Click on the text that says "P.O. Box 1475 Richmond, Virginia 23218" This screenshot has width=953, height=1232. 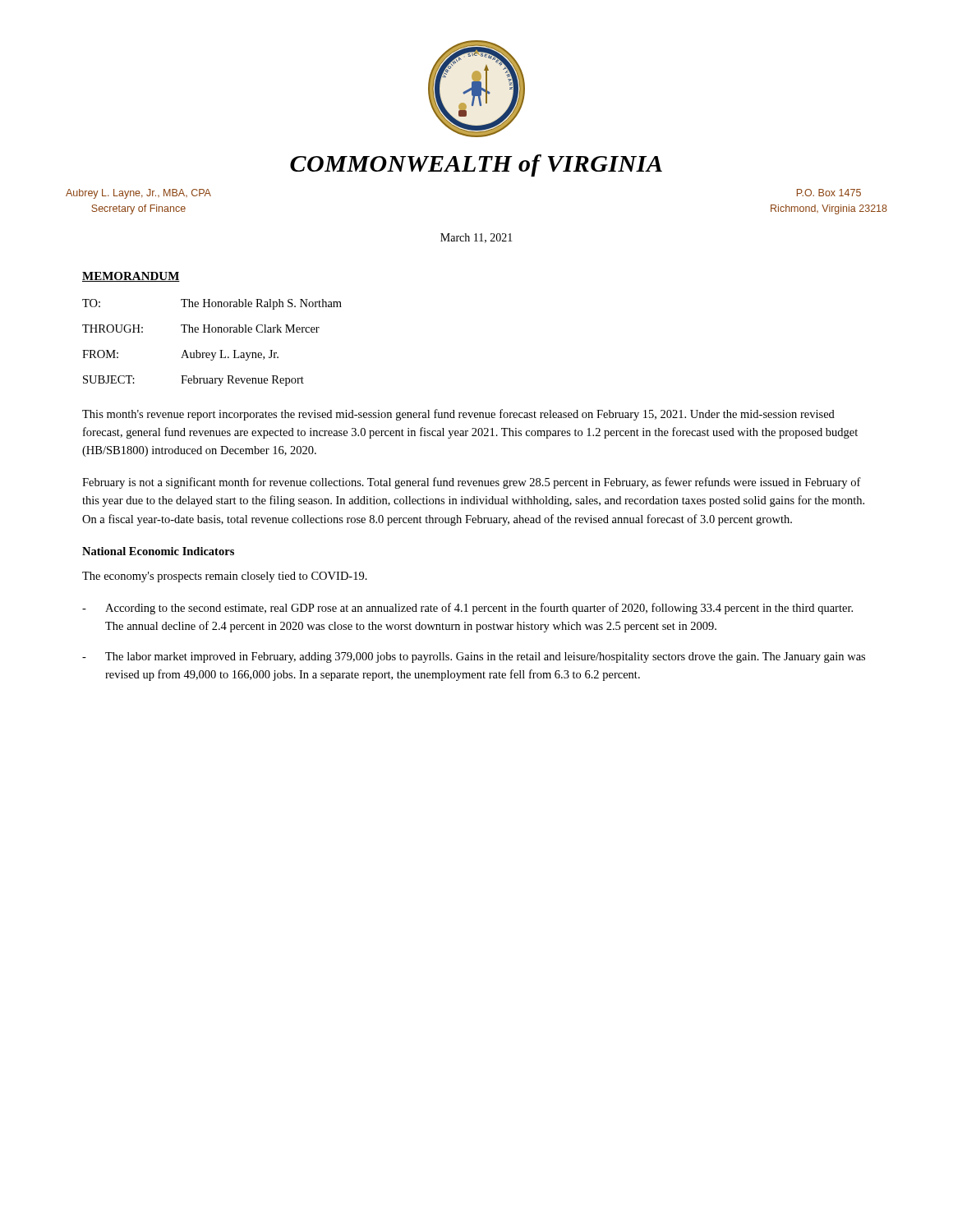tap(829, 201)
